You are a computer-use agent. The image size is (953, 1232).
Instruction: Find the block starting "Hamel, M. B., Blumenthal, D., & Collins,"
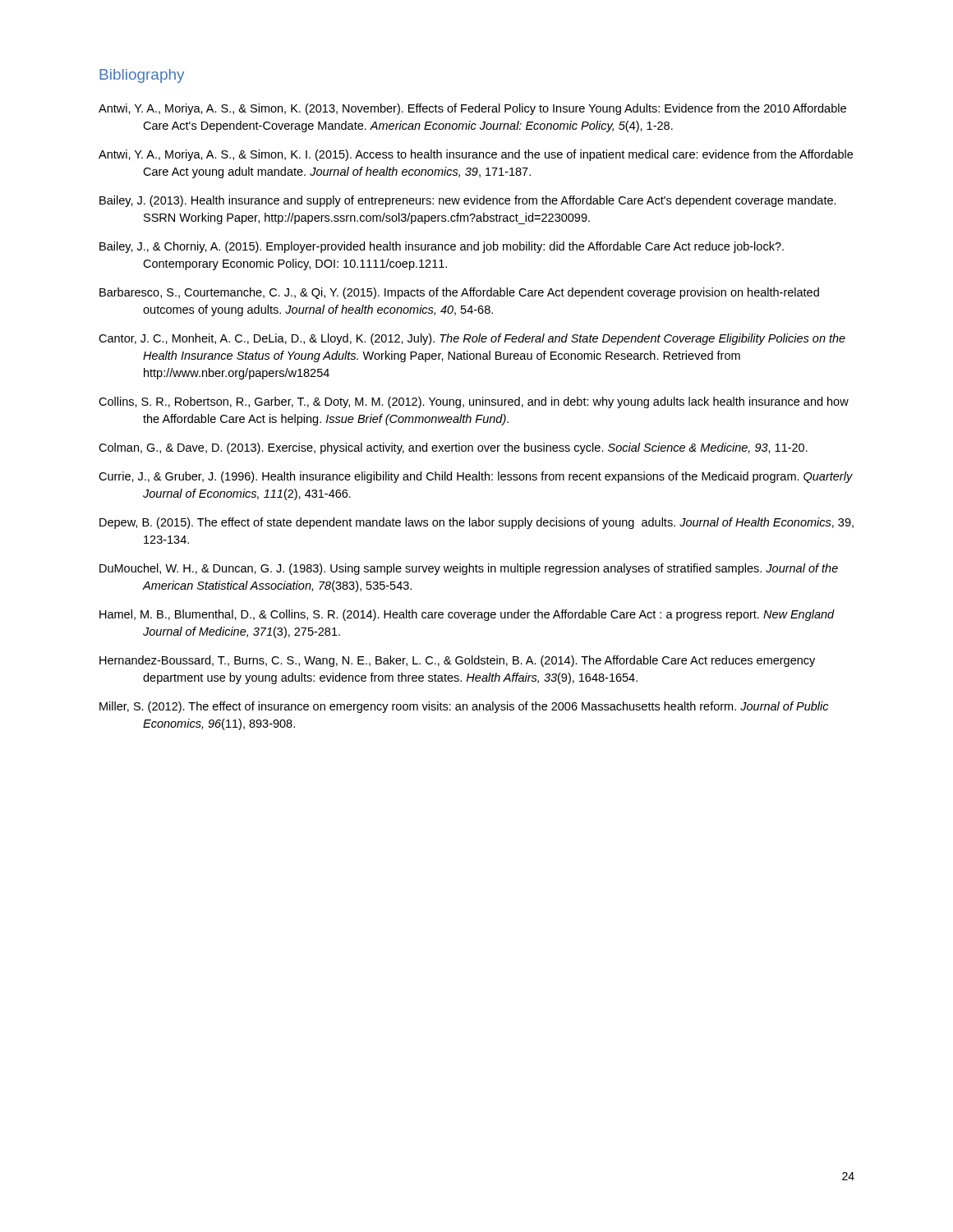[x=466, y=623]
